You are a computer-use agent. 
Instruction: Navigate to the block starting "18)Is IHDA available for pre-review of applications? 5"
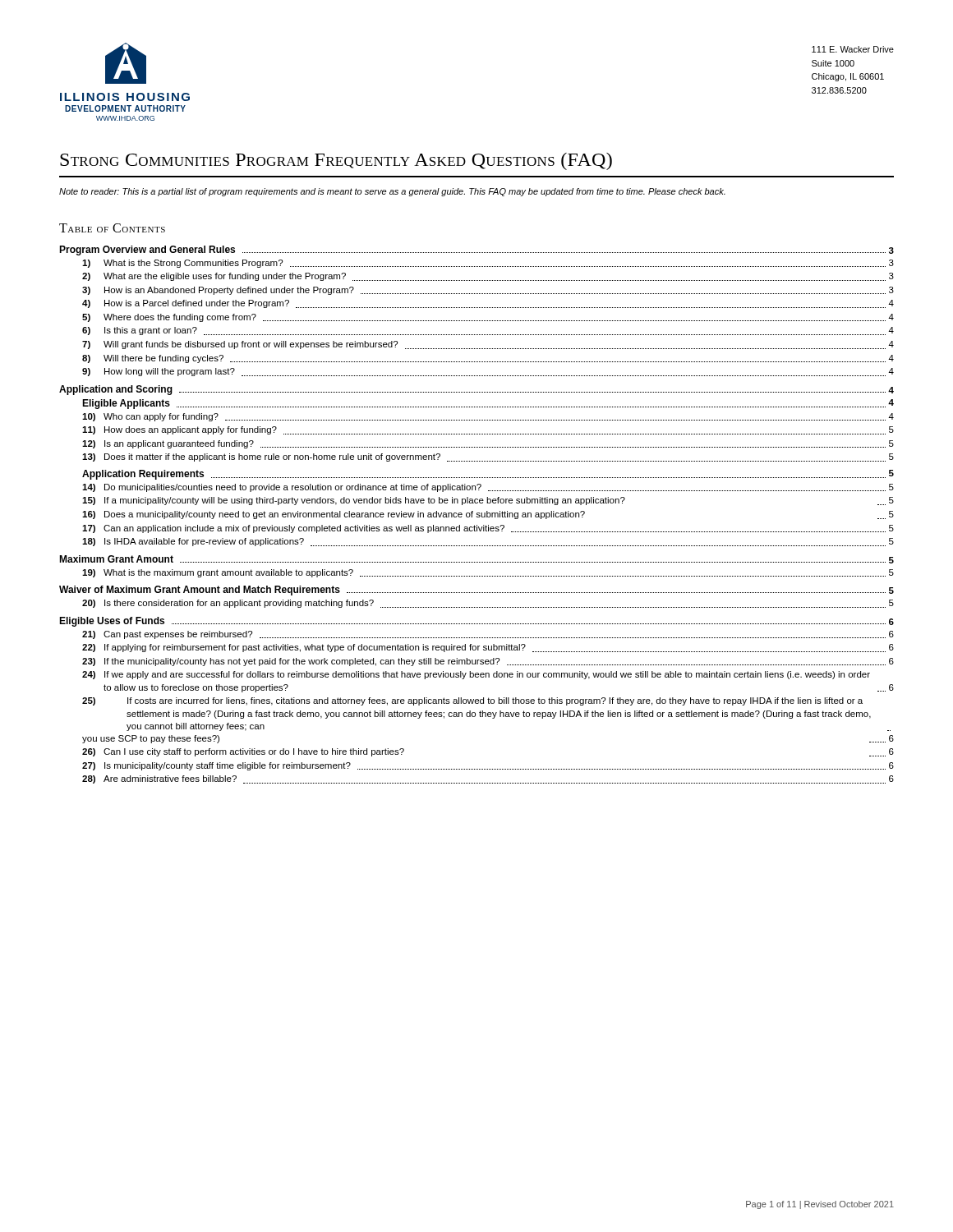pyautogui.click(x=488, y=542)
